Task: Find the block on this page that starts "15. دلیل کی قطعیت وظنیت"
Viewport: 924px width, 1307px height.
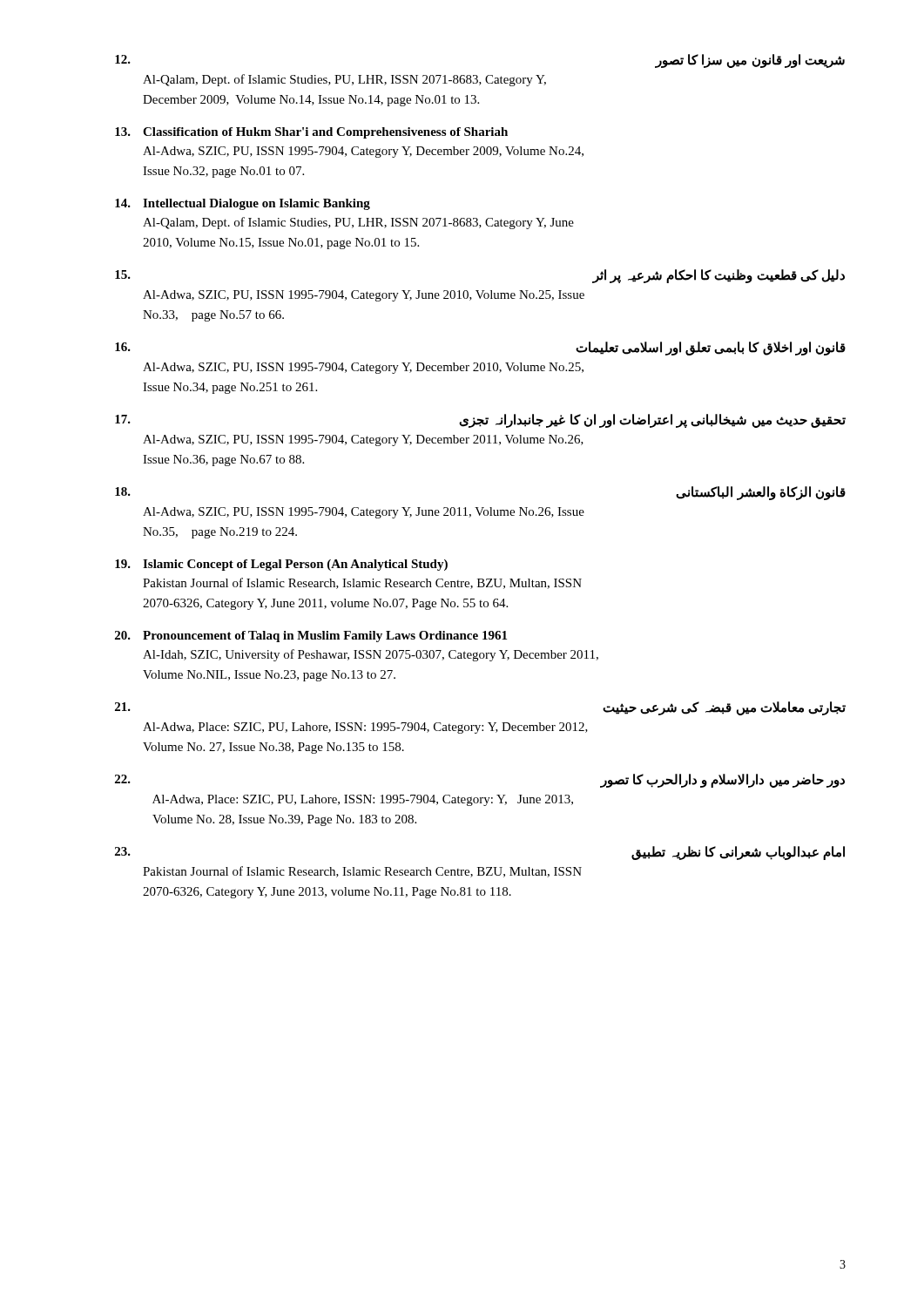Action: pos(462,296)
